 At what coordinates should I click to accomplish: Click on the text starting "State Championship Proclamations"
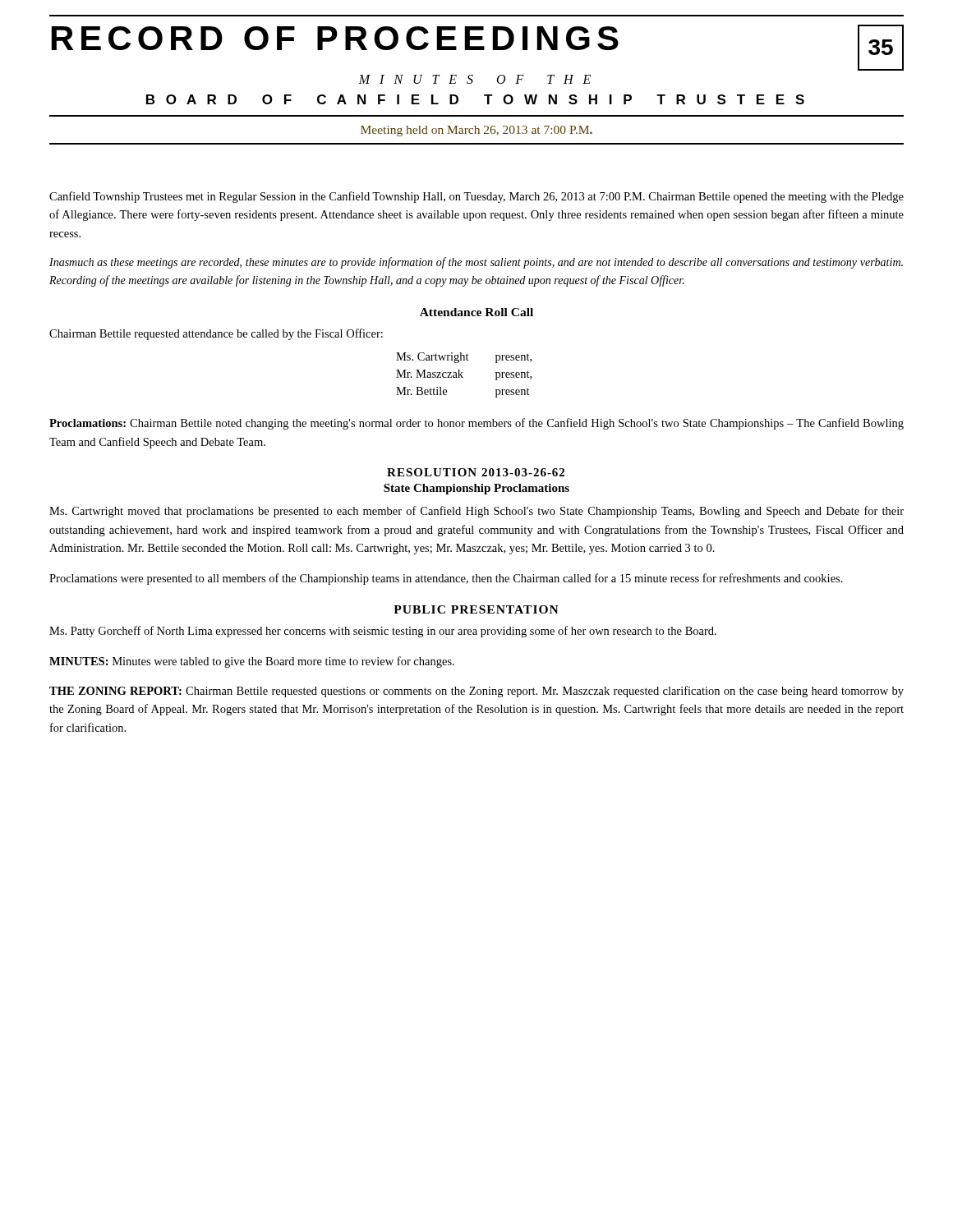tap(476, 488)
